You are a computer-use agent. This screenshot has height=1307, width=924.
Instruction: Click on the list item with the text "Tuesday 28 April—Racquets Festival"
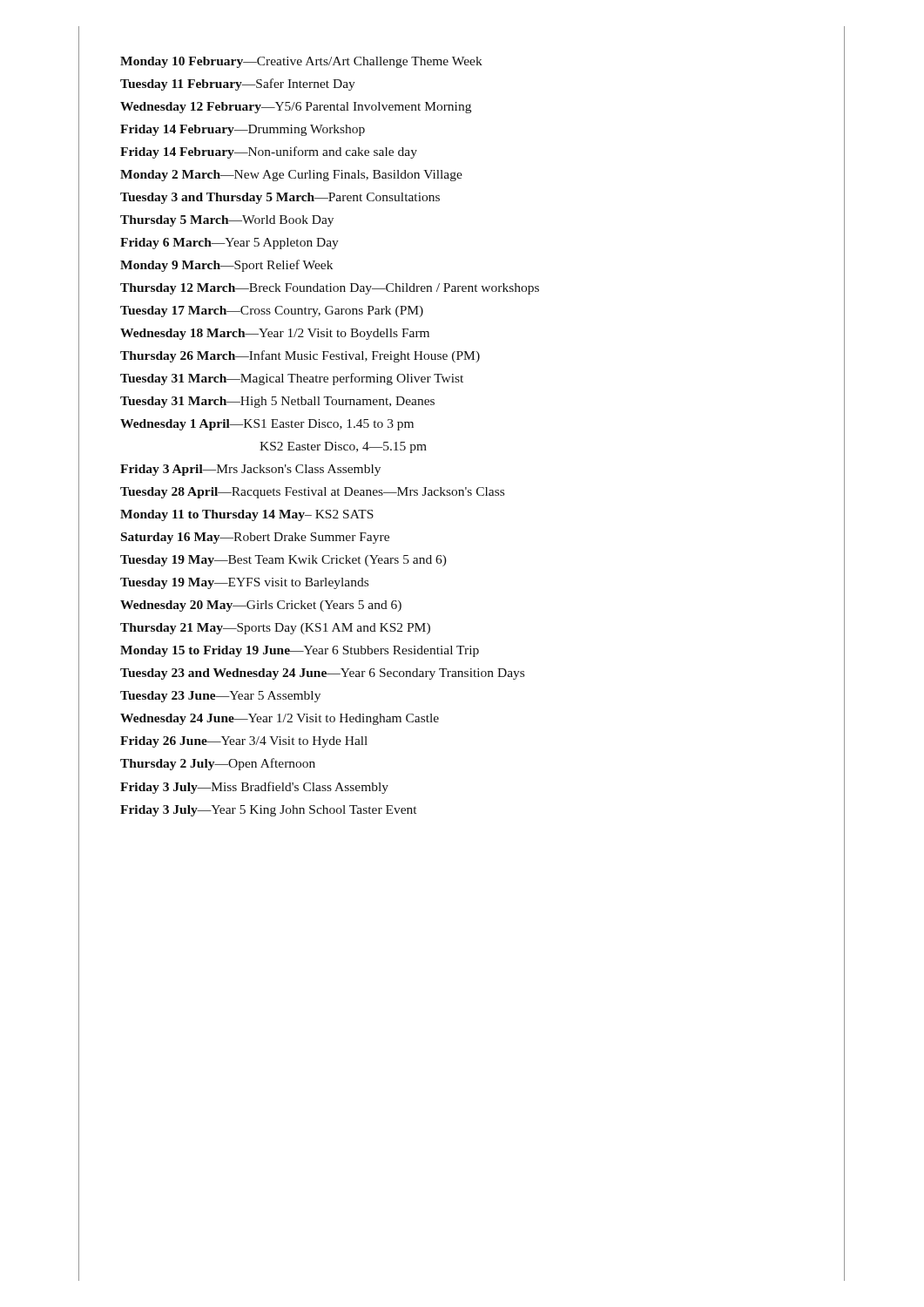[313, 491]
